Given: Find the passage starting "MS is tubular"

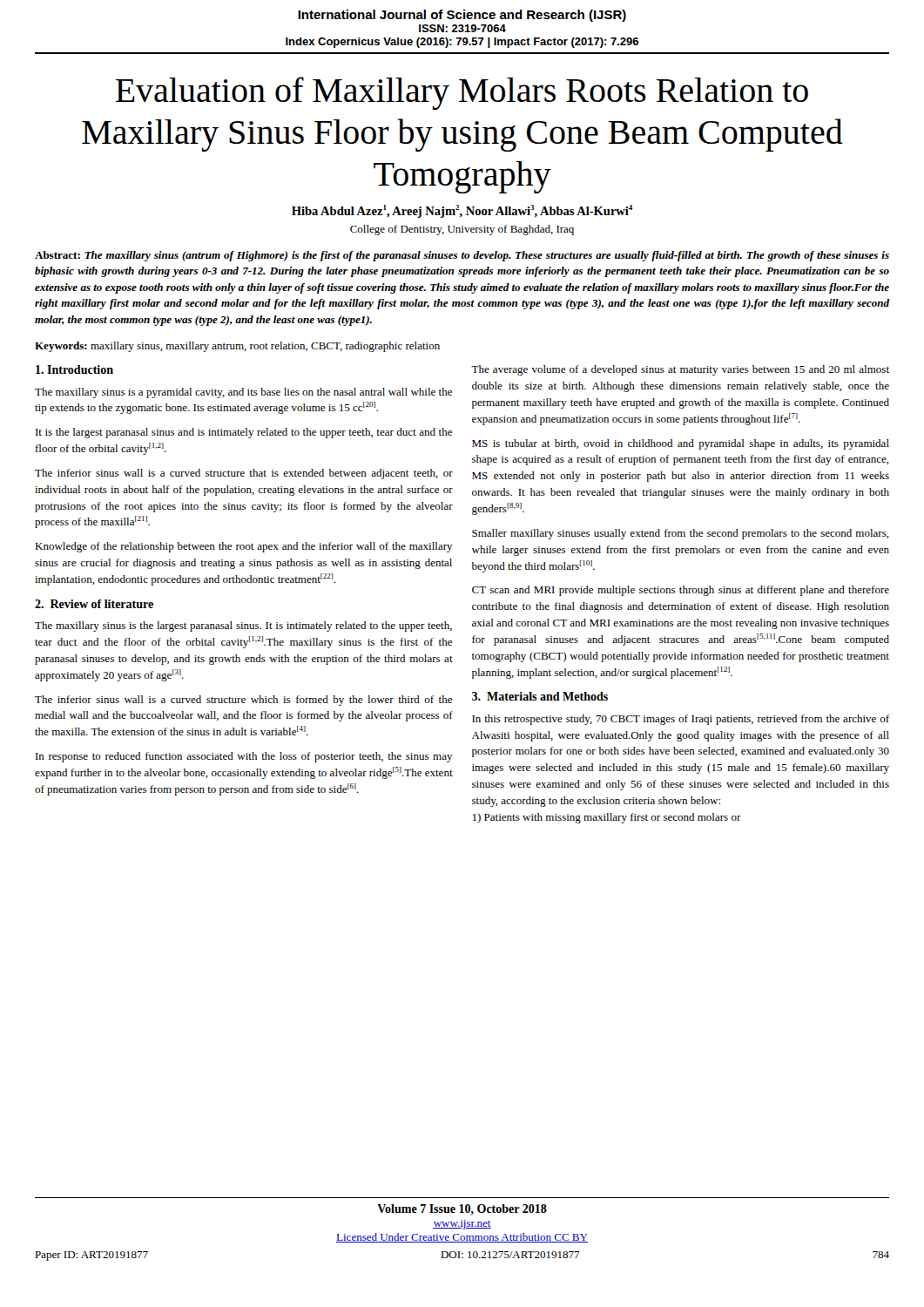Looking at the screenshot, I should pyautogui.click(x=680, y=476).
